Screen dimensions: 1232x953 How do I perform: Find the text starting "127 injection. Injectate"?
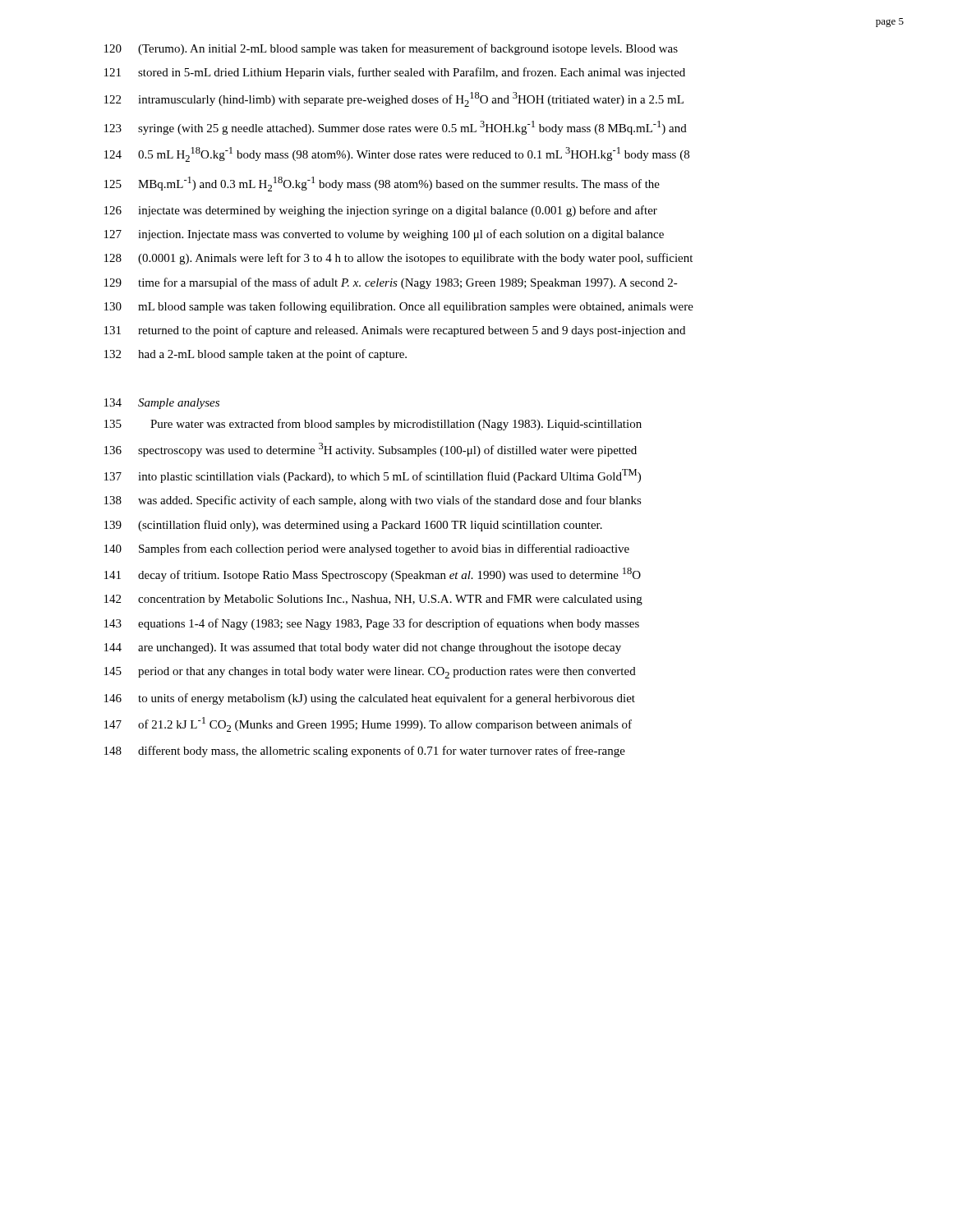click(x=485, y=235)
